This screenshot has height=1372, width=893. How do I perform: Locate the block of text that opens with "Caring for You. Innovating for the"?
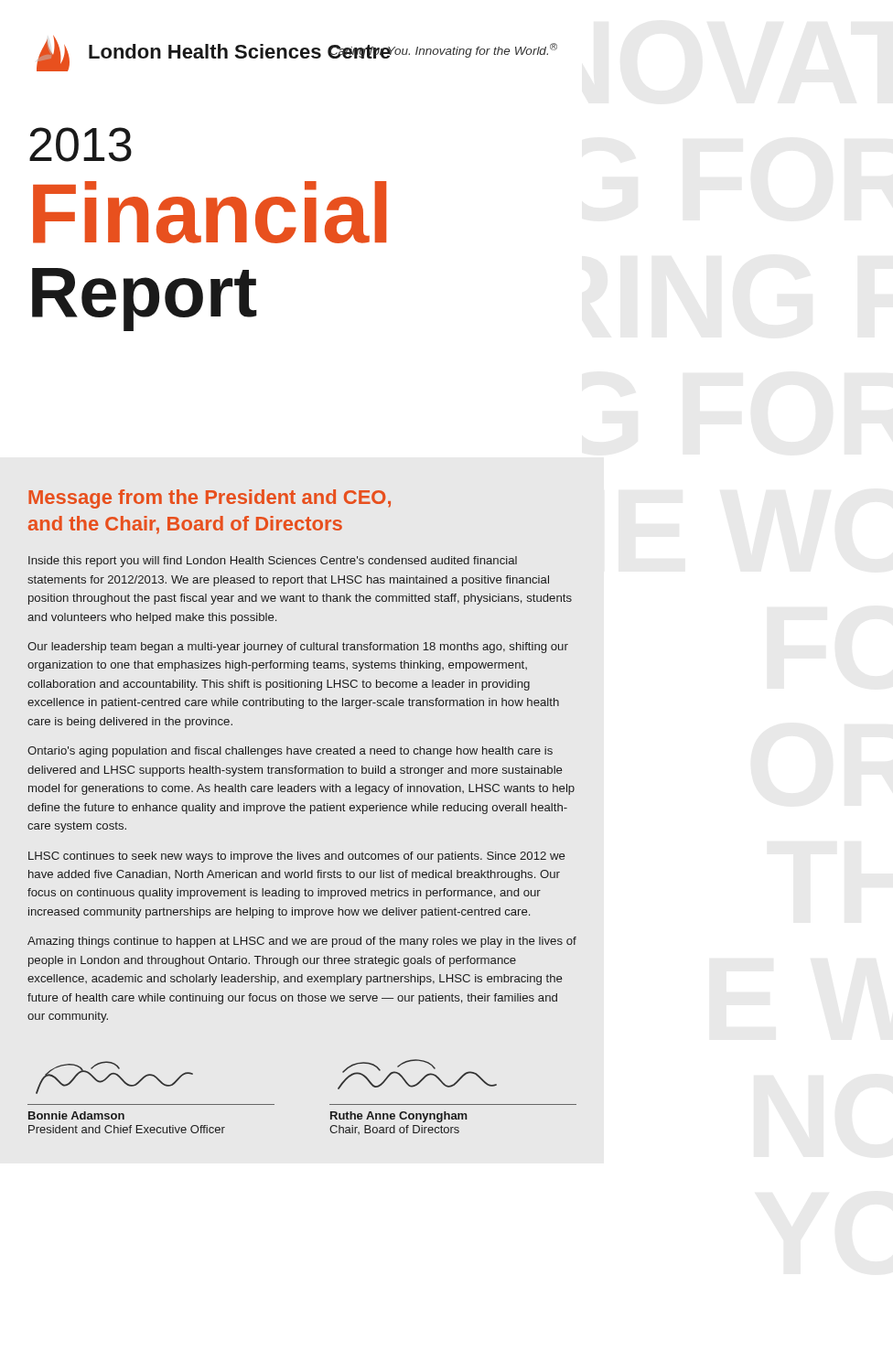(443, 49)
